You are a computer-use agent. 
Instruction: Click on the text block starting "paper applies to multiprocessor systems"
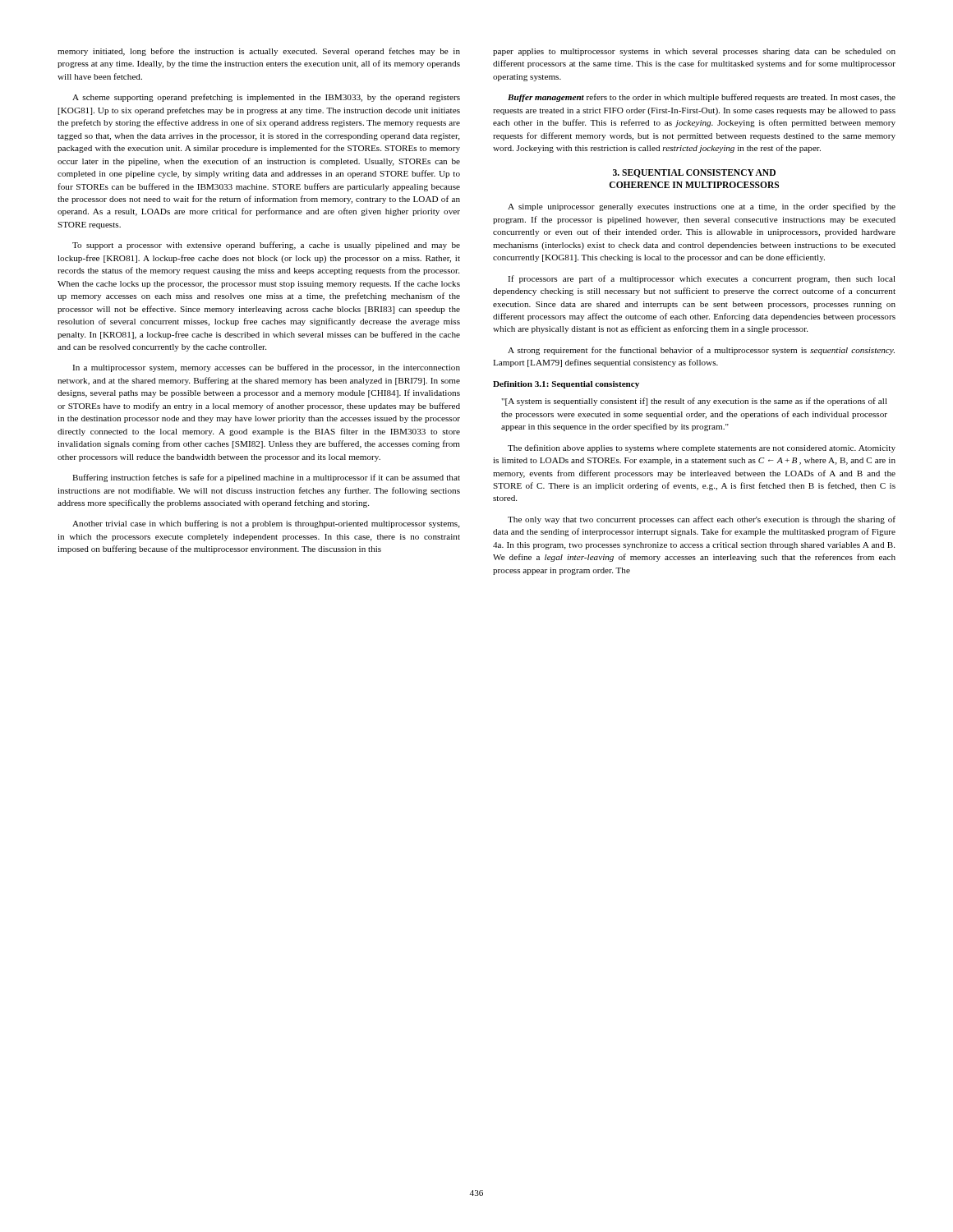point(694,64)
